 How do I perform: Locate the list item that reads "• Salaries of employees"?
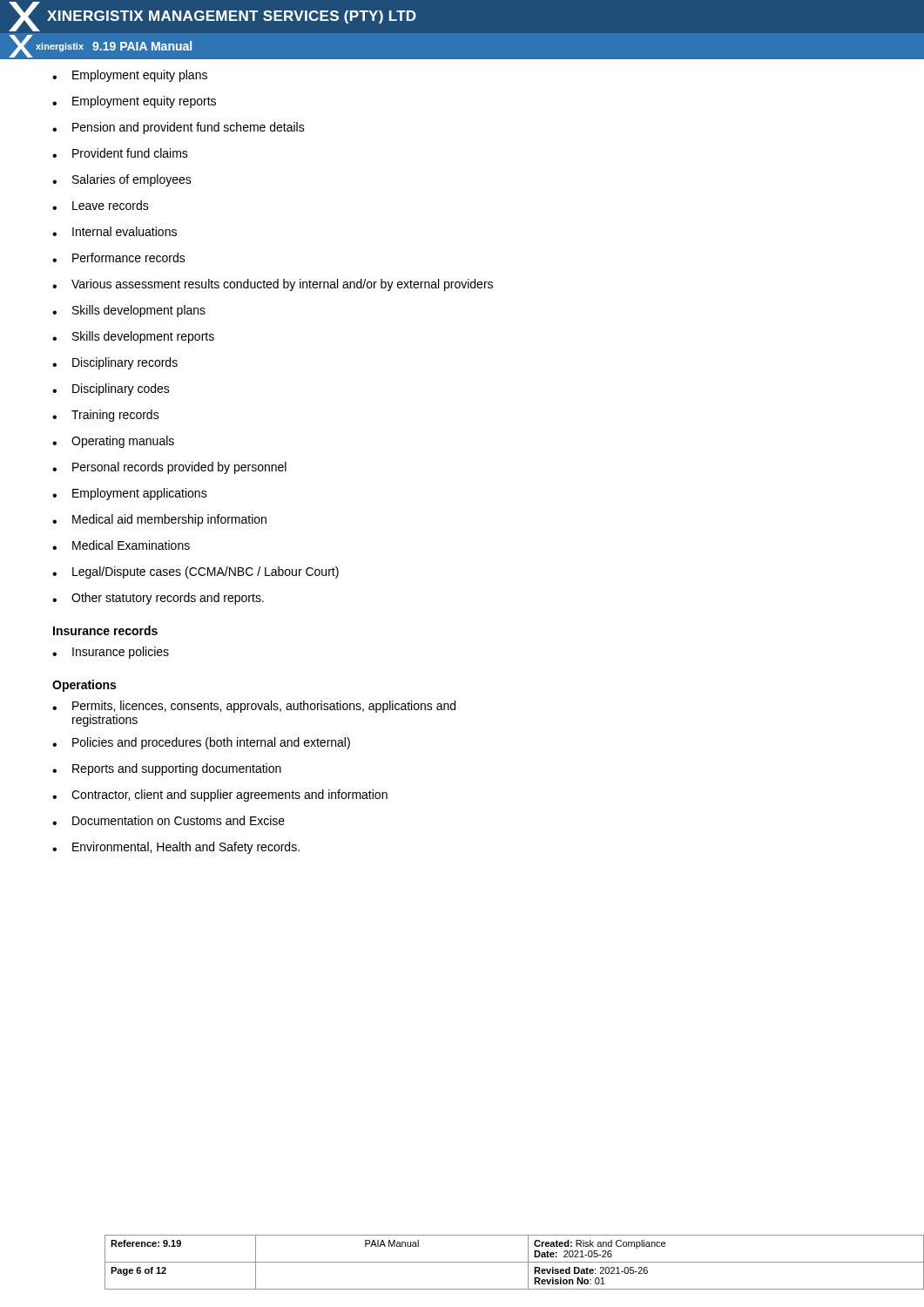[122, 180]
